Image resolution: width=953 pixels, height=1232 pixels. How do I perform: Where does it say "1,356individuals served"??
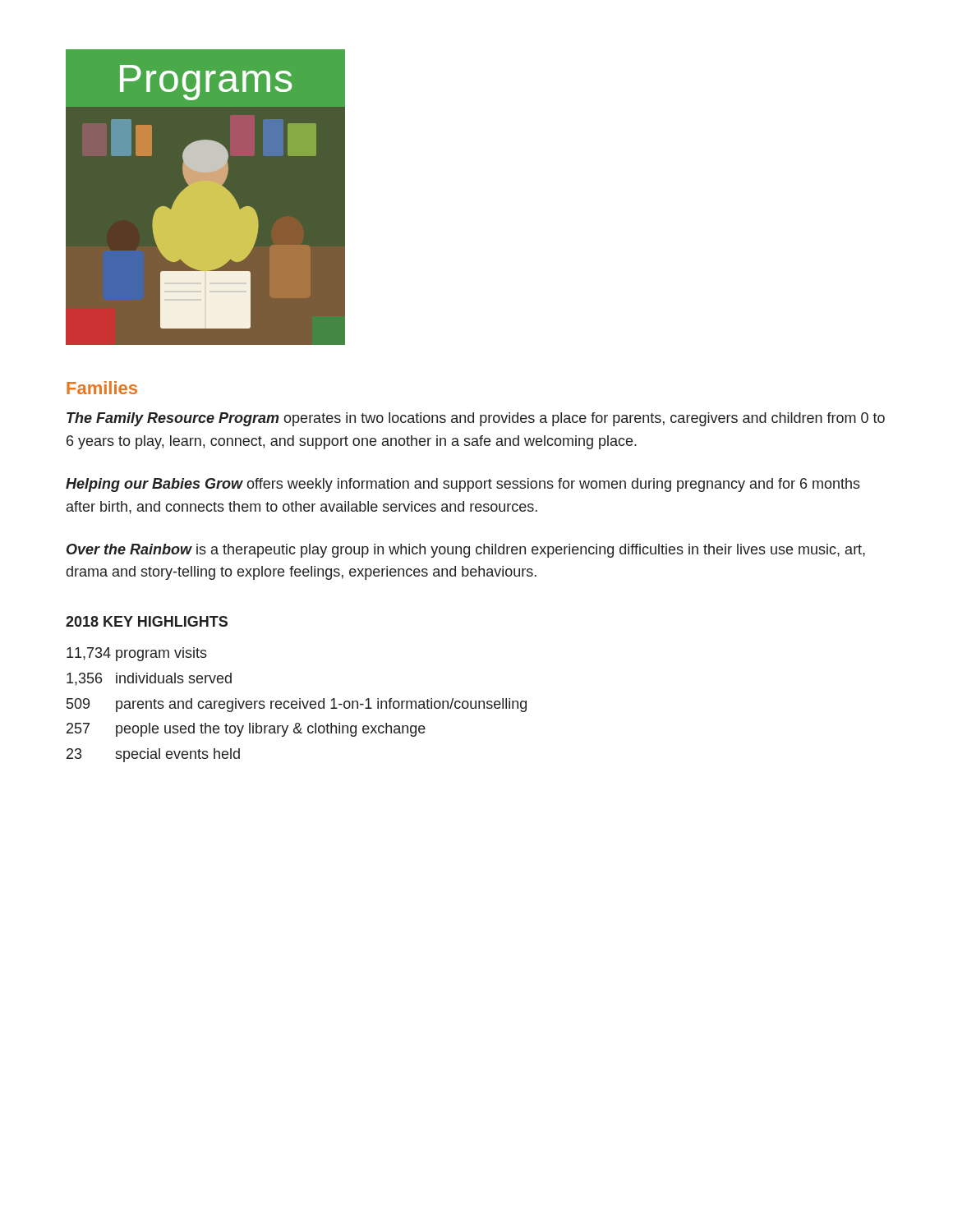coord(149,679)
